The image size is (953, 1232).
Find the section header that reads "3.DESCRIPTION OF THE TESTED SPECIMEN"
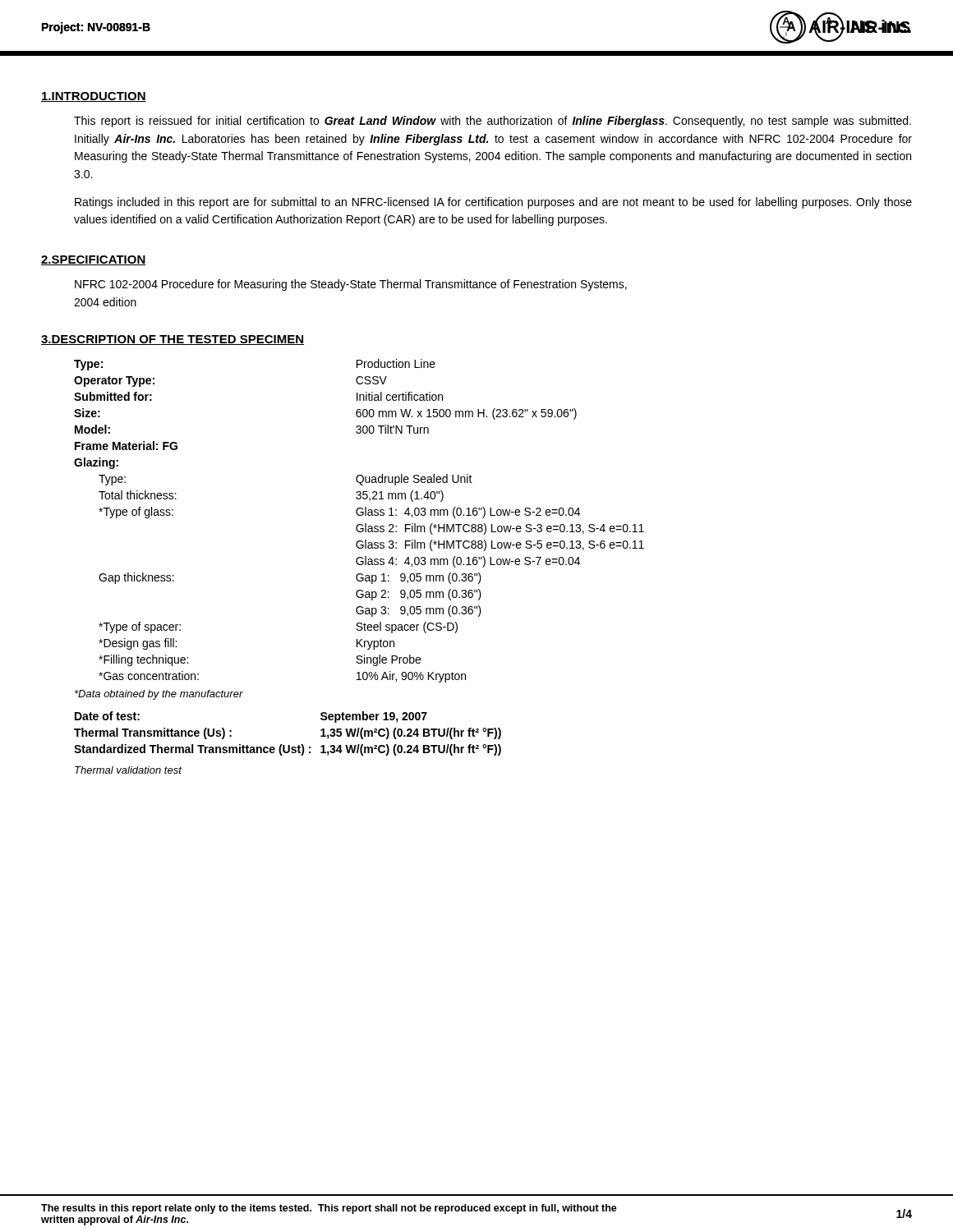click(x=173, y=338)
